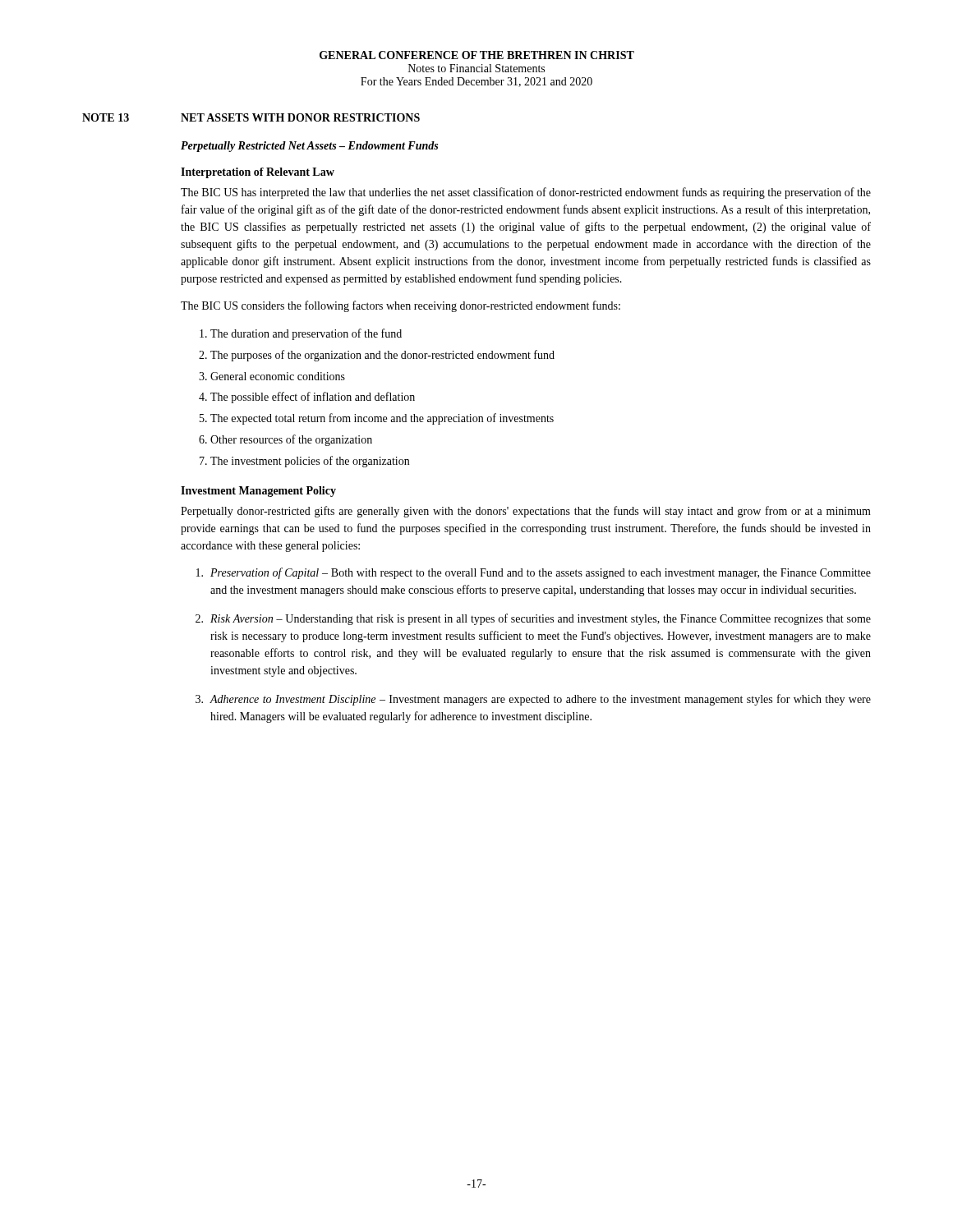The width and height of the screenshot is (953, 1232).
Task: Select the section header that says "NET ASSETS WITH"
Action: [x=300, y=118]
